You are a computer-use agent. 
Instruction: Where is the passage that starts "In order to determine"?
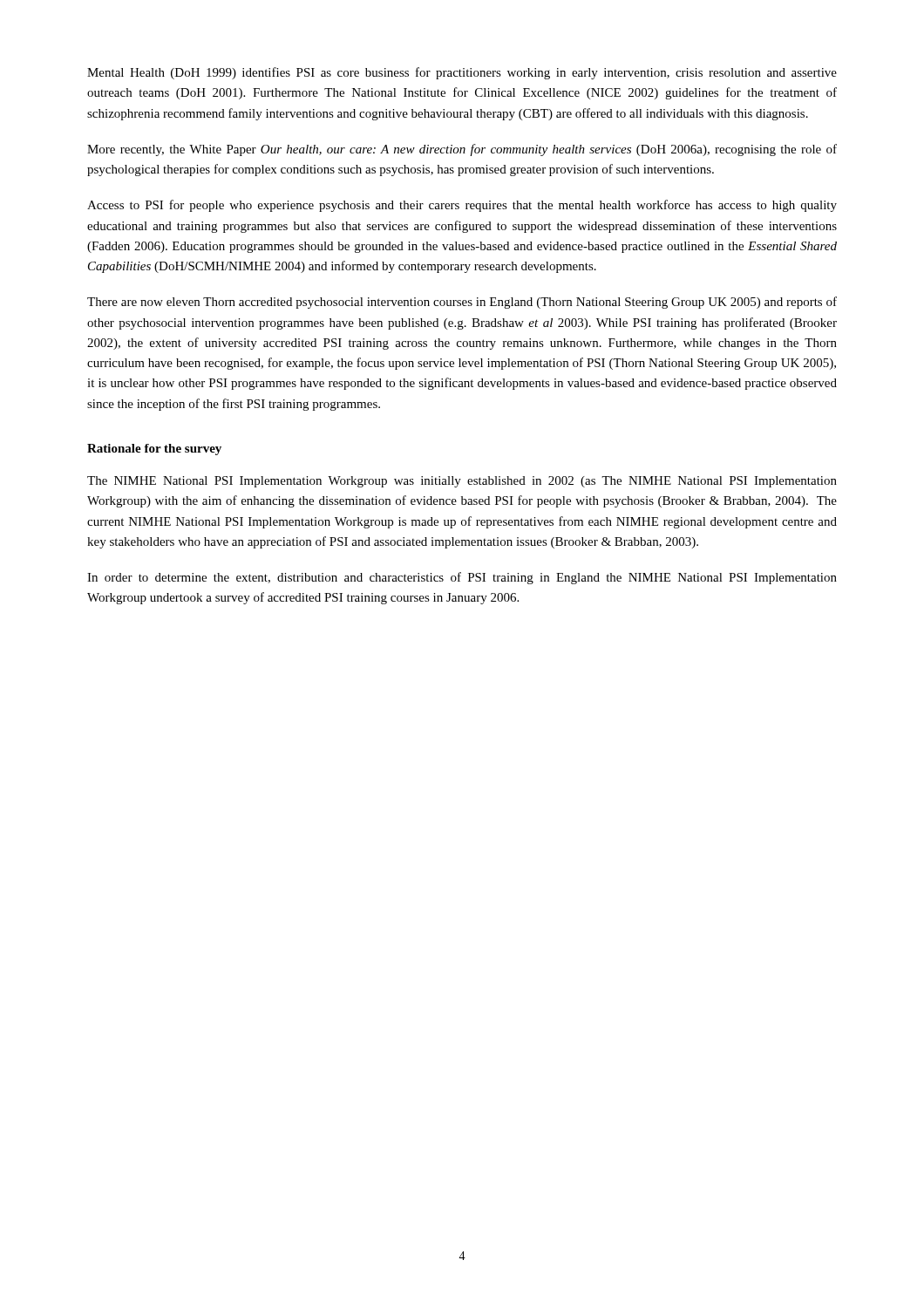[x=462, y=587]
